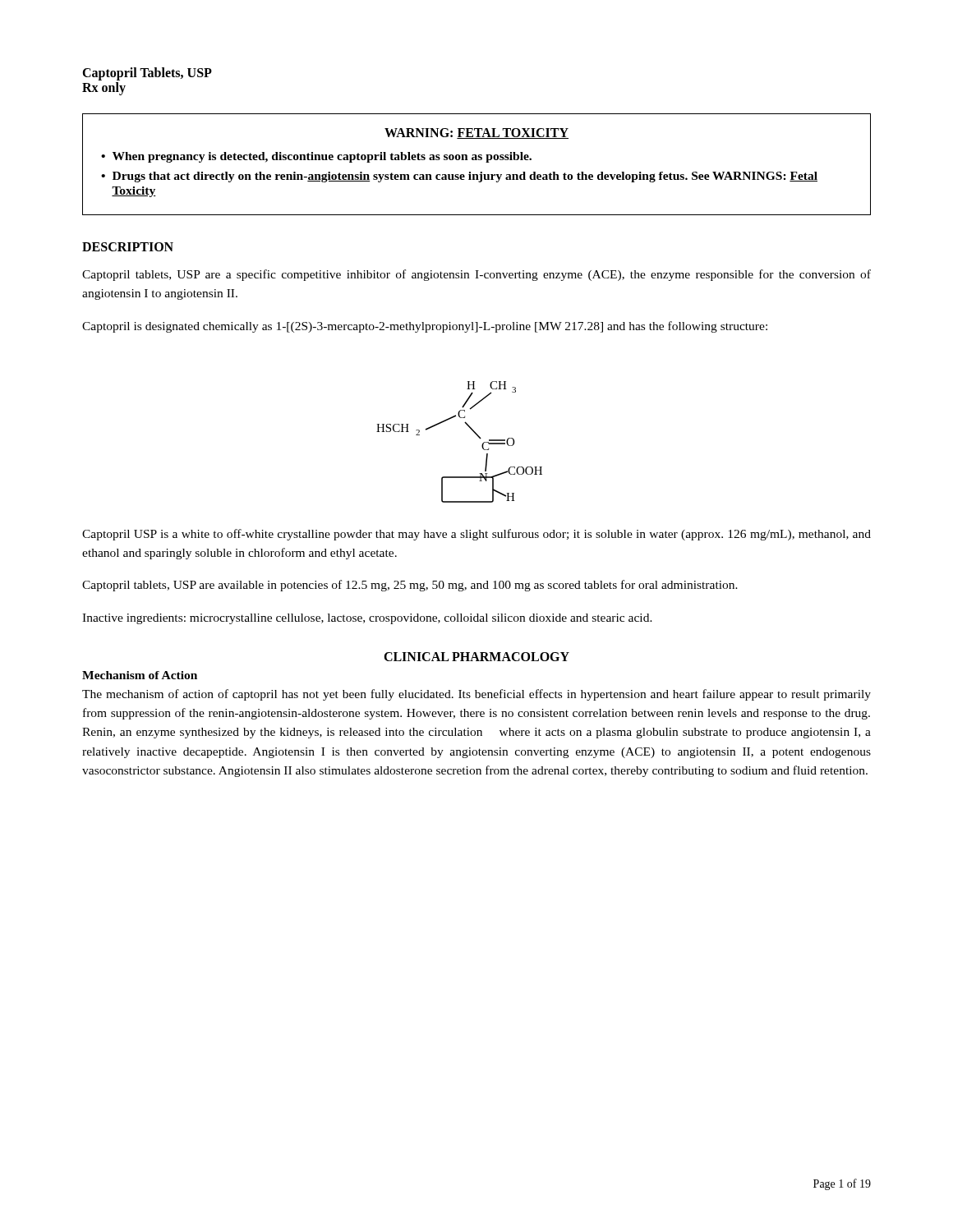
Task: Locate the passage starting "Inactive ingredients: microcrystalline cellulose,"
Action: click(367, 617)
